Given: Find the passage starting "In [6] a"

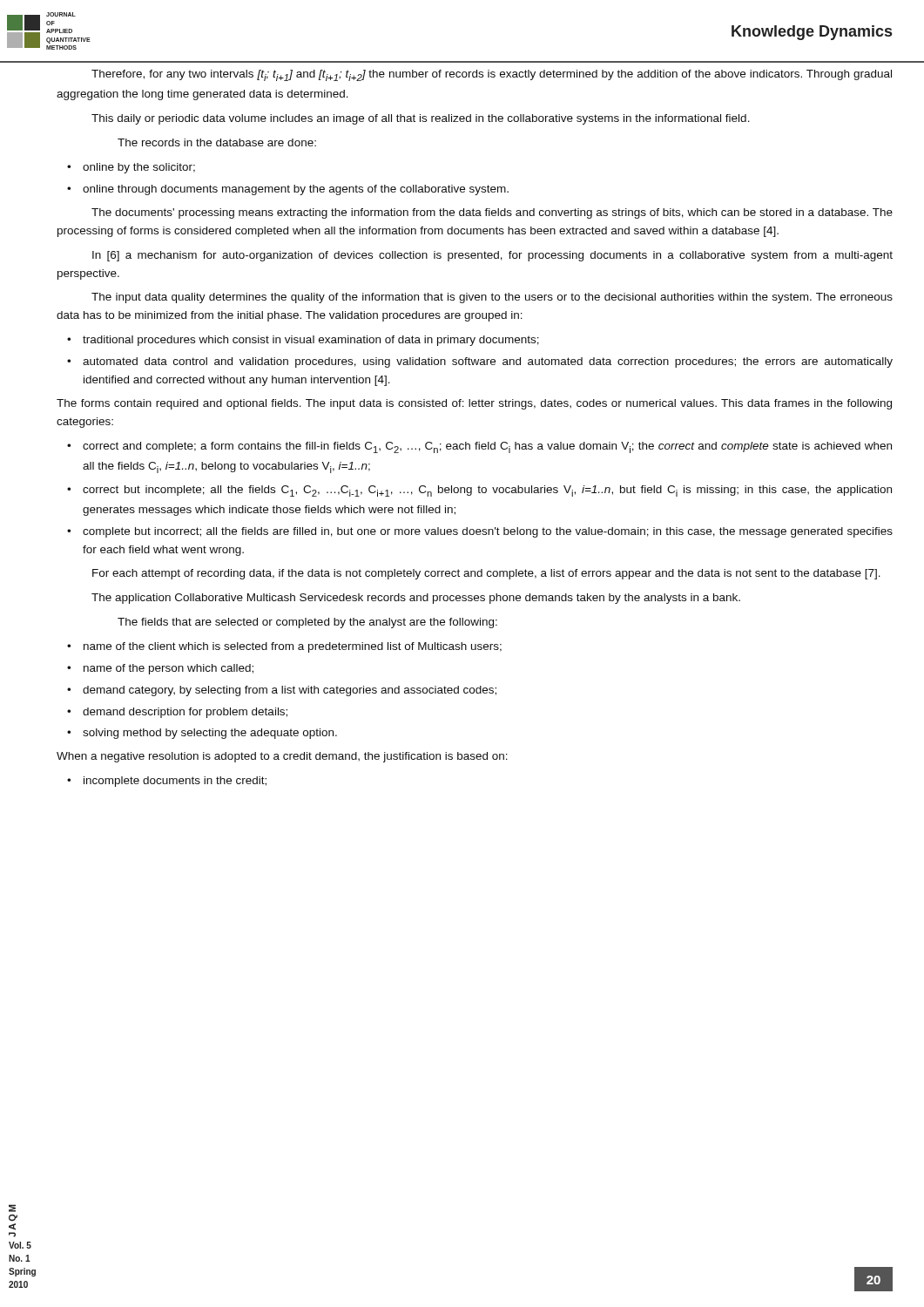Looking at the screenshot, I should [x=475, y=264].
